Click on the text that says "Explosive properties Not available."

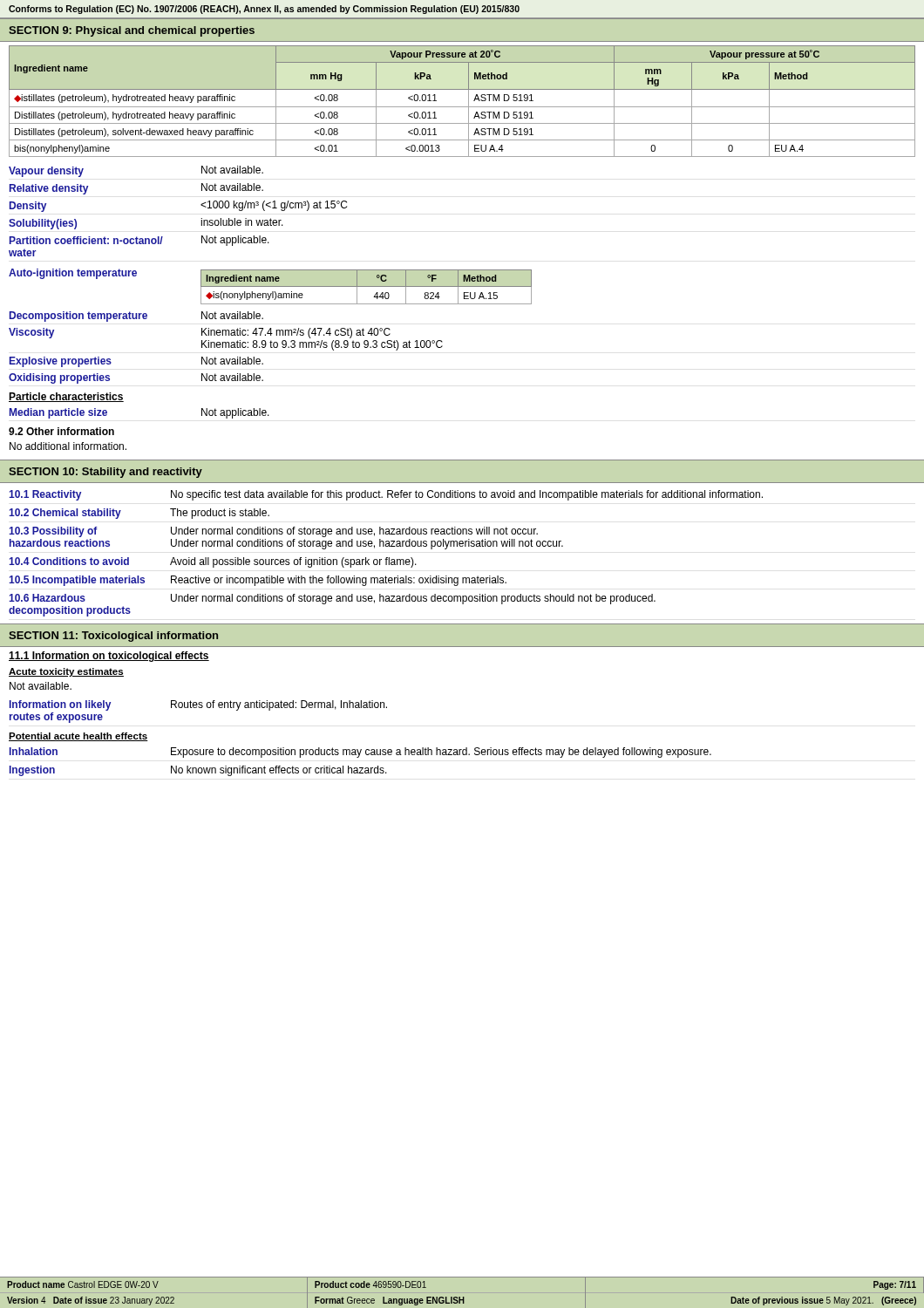pos(62,361)
